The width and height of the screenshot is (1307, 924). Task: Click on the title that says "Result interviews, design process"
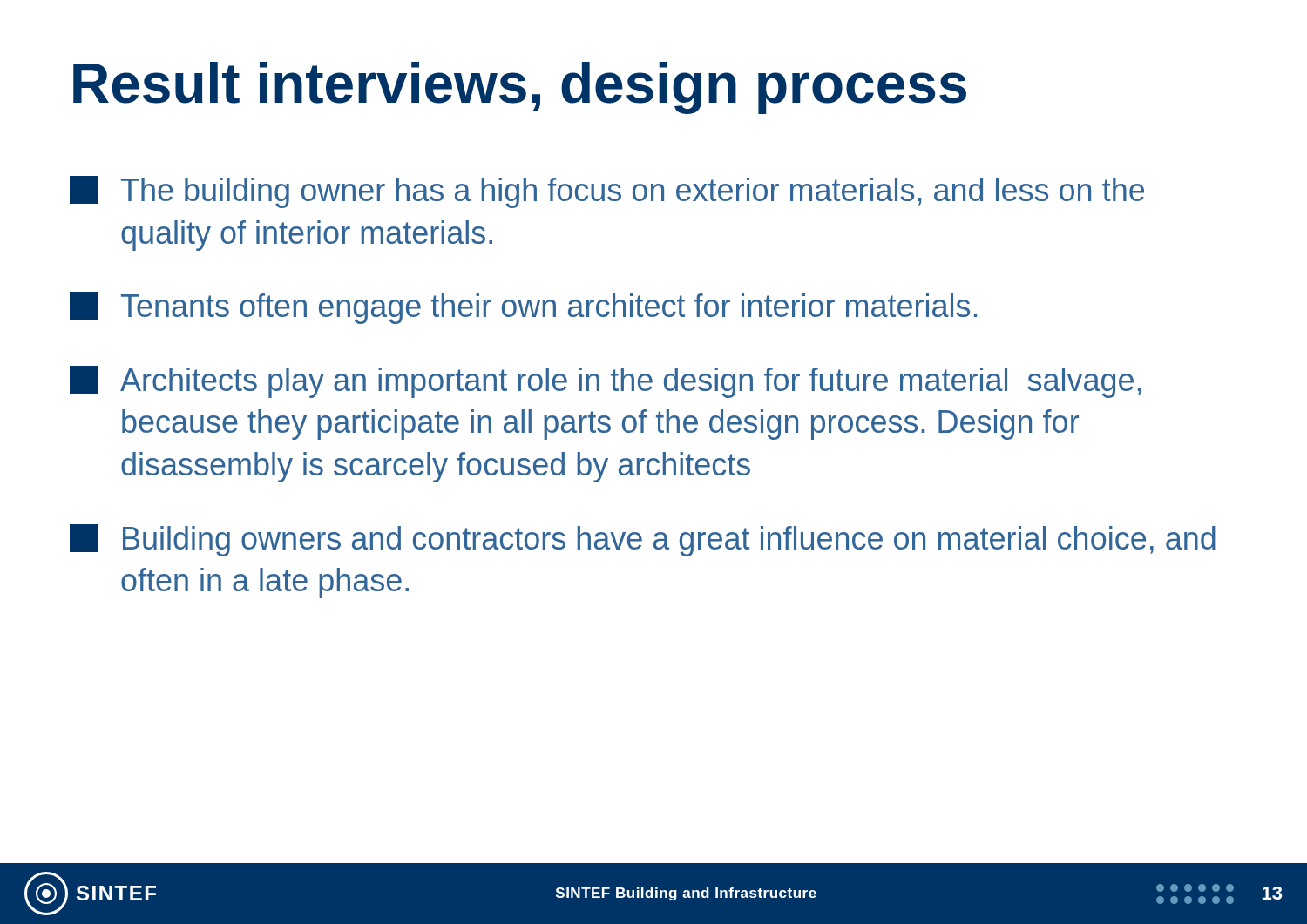[x=519, y=84]
